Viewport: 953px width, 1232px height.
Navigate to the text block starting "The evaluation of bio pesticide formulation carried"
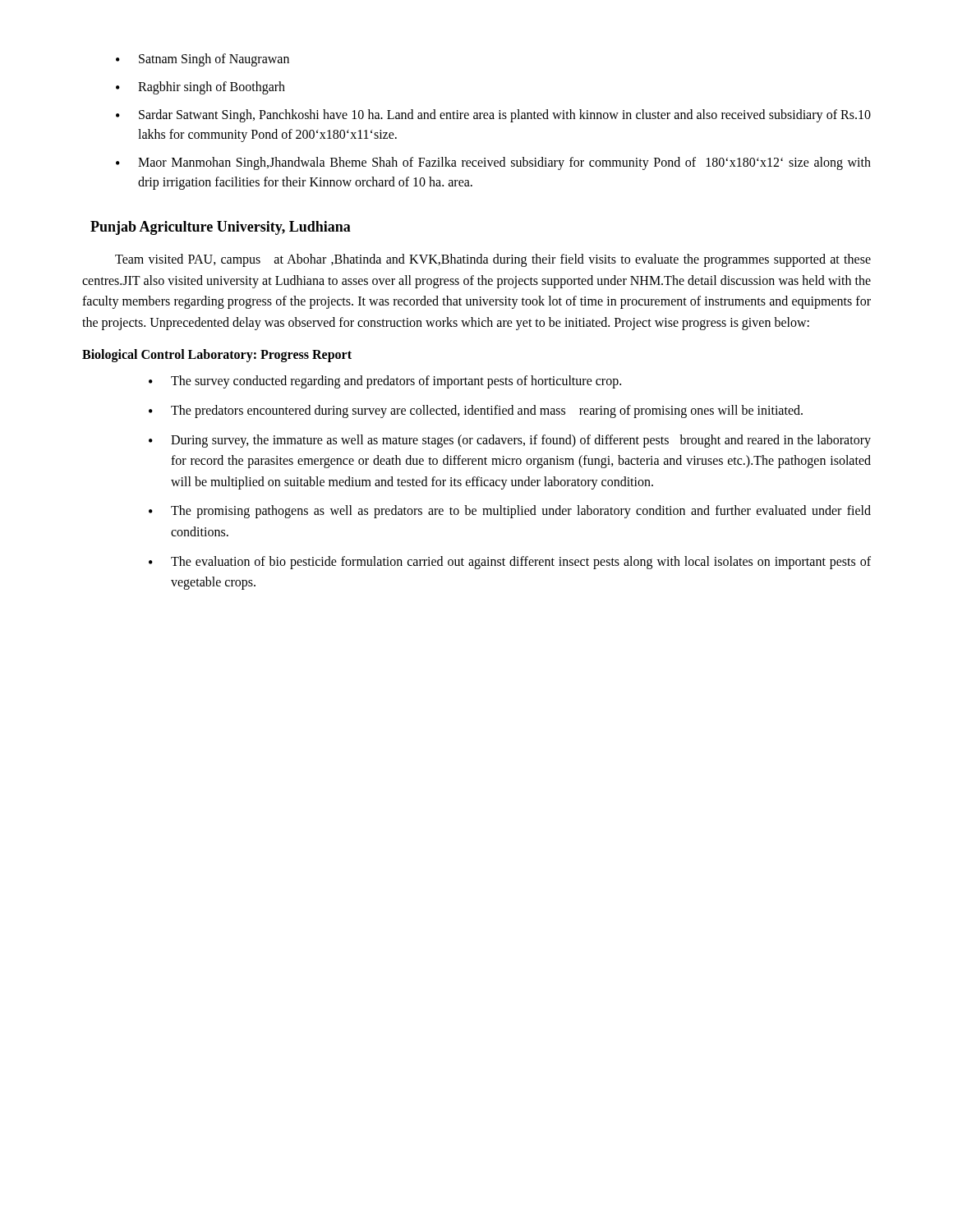(509, 572)
